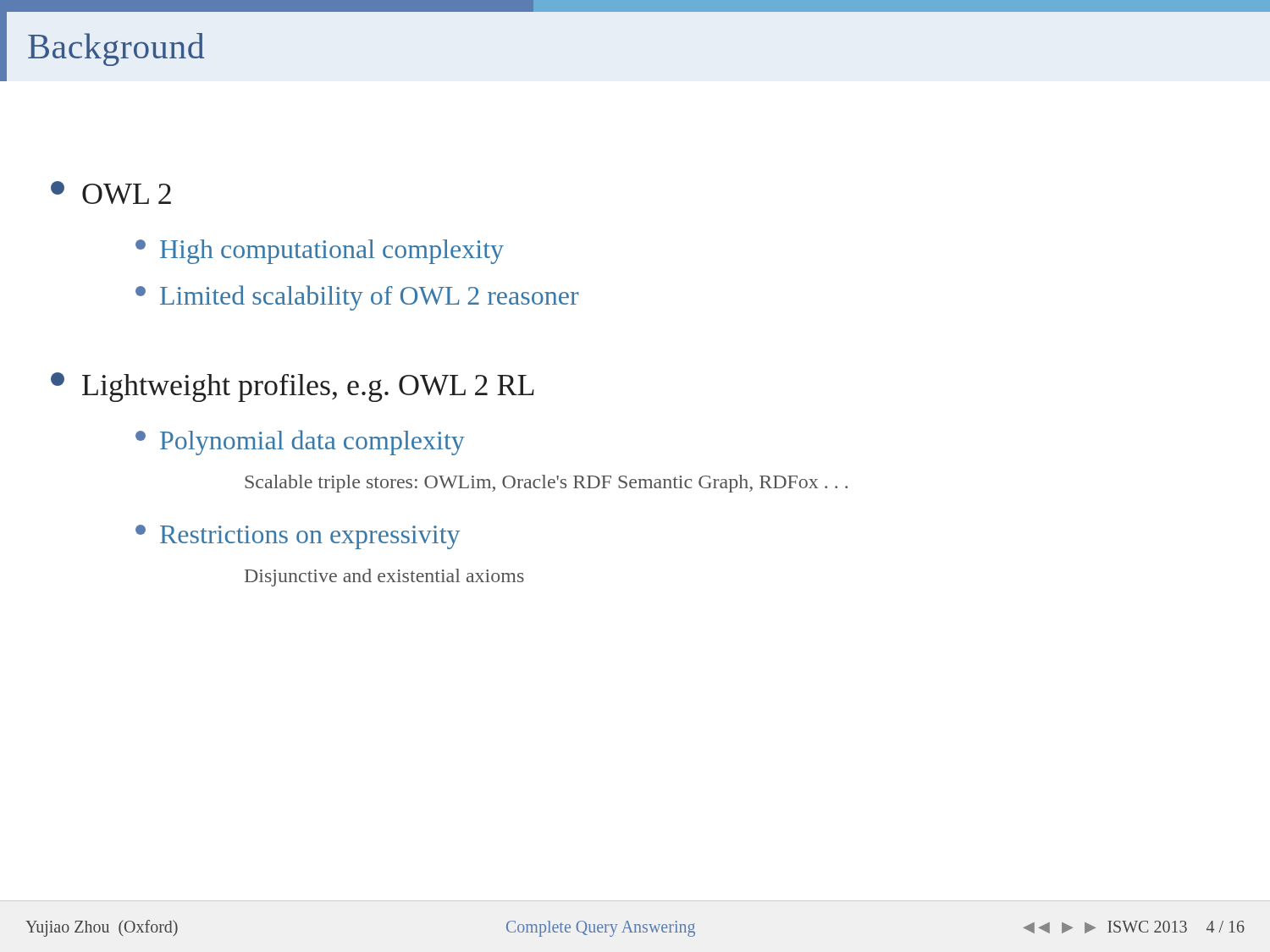
Task: Where does it say "OWL 2"?
Action: click(112, 194)
